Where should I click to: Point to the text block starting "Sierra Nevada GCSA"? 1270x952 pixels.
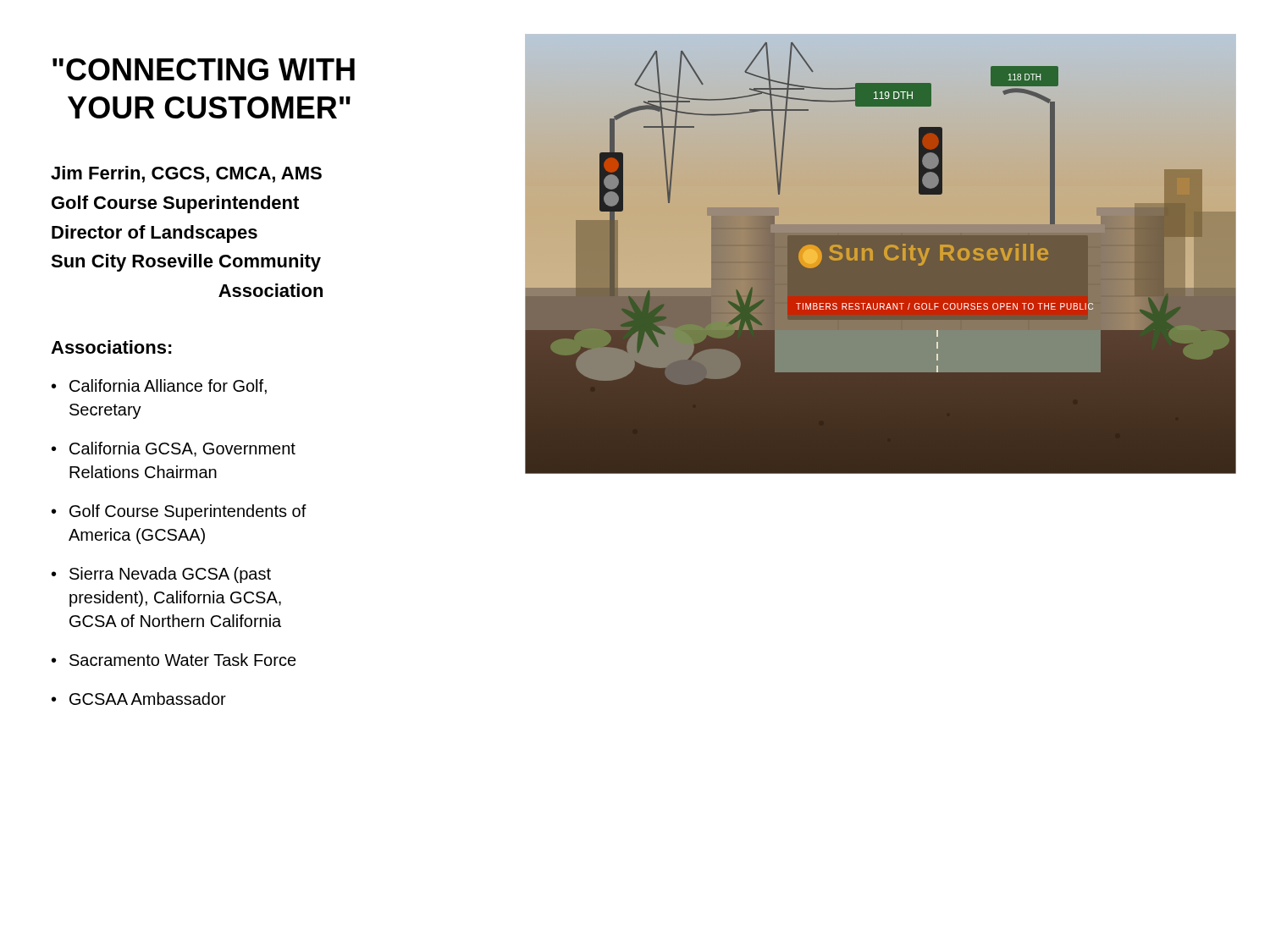click(271, 597)
